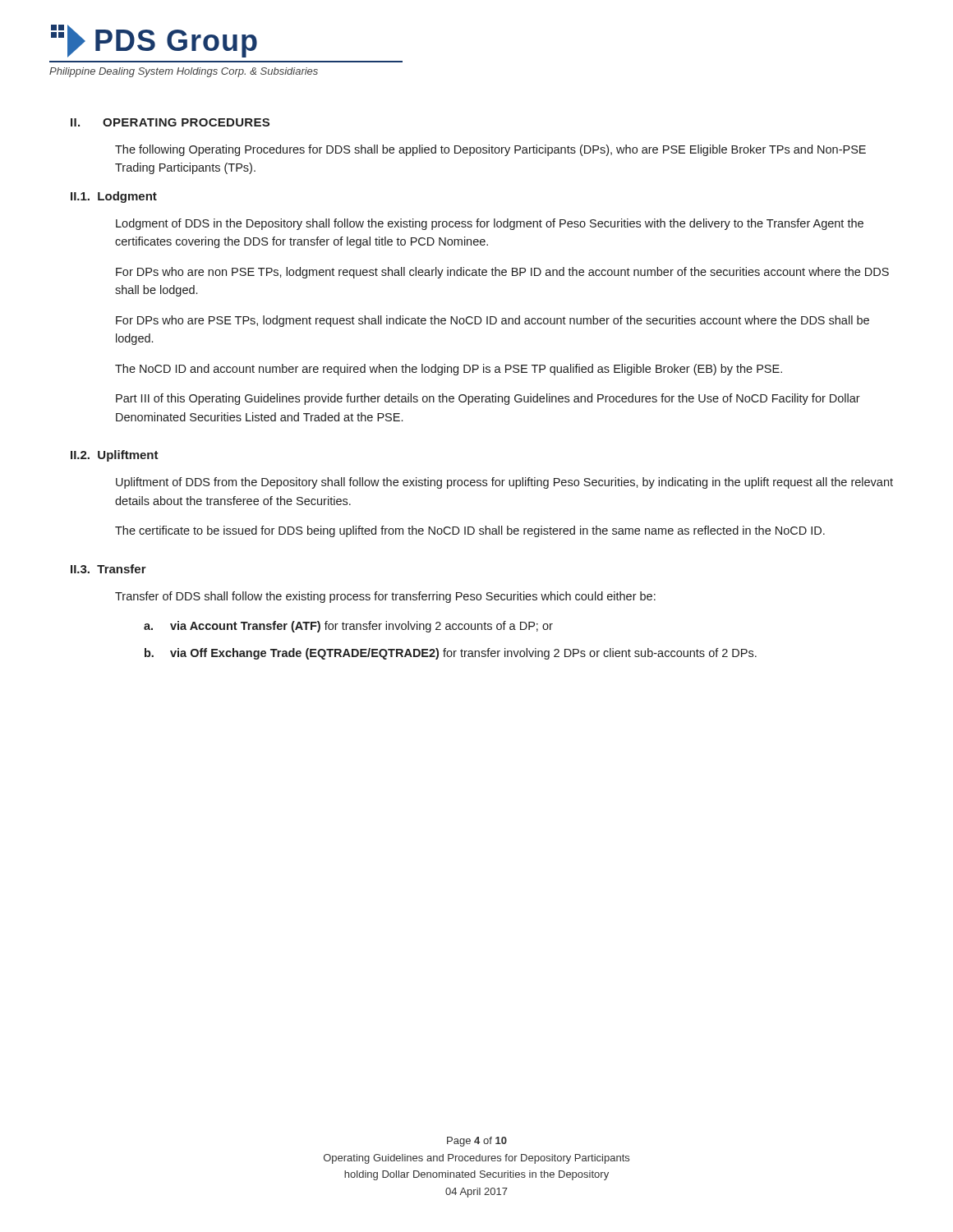Locate the block of text that opens with "For DPs who are non PSE TPs, lodgment"
Viewport: 953px width, 1232px height.
click(502, 281)
